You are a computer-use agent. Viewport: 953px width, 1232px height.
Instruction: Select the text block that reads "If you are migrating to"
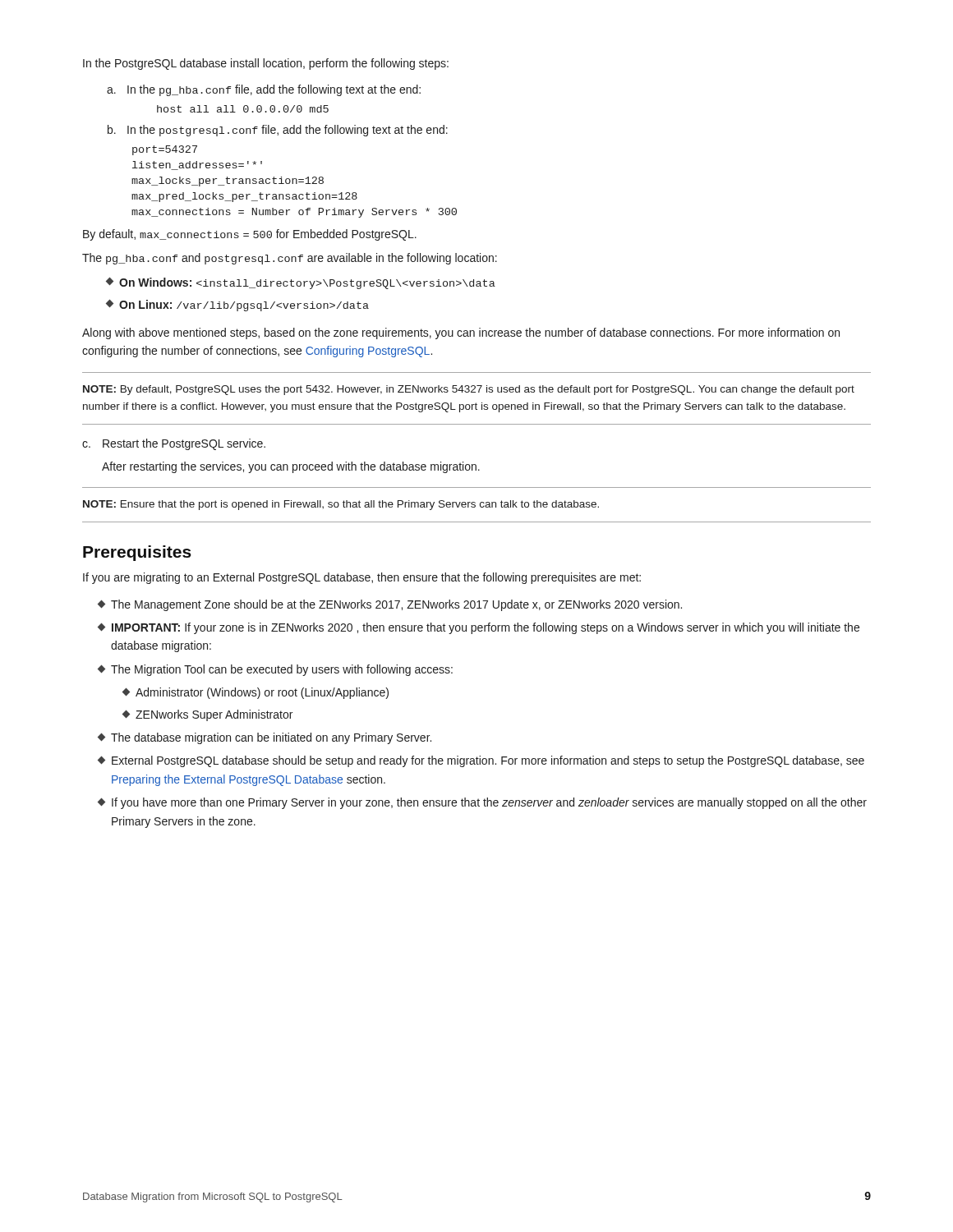pos(476,578)
